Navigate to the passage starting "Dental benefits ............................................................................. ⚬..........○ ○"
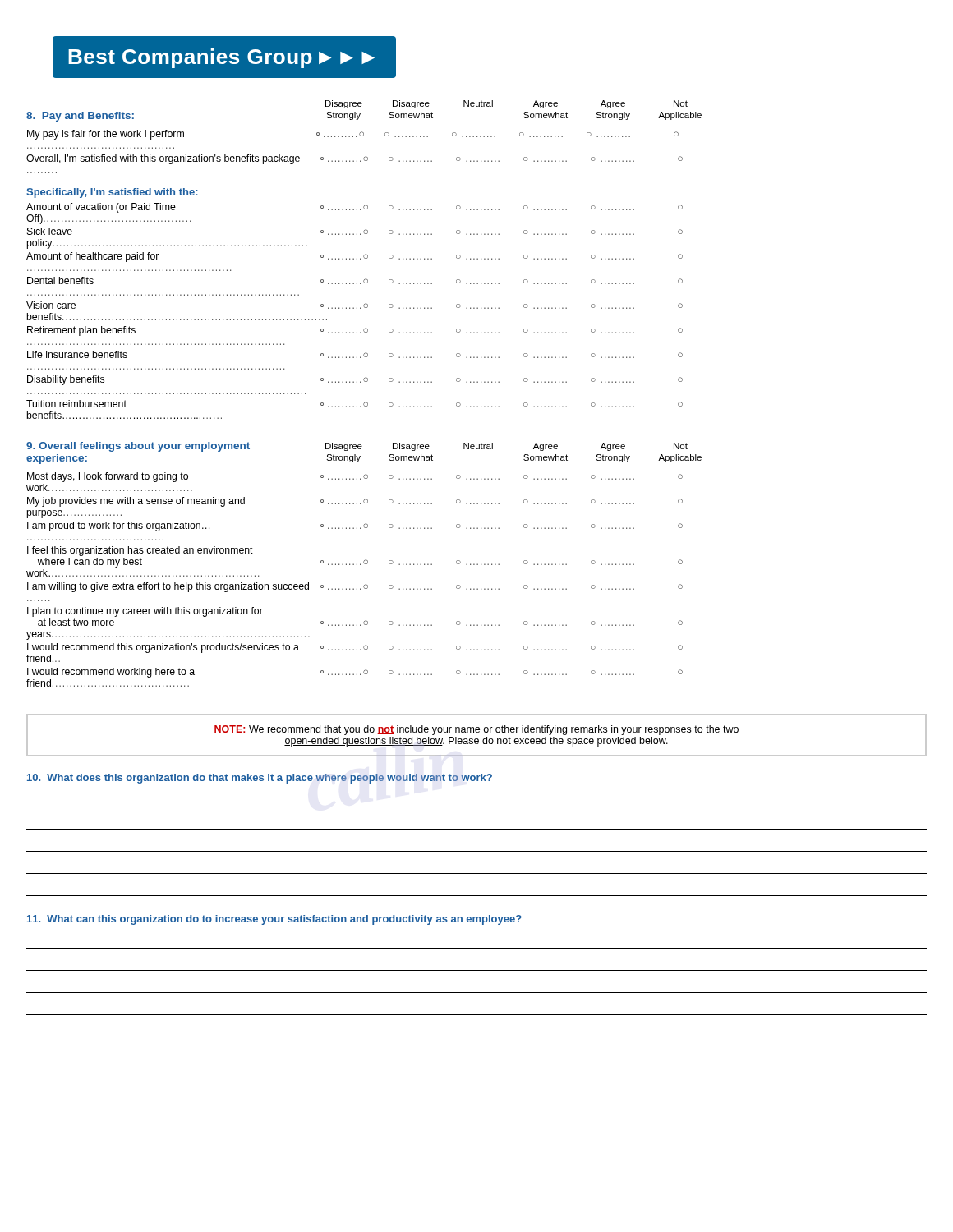The height and width of the screenshot is (1232, 953). [476, 286]
